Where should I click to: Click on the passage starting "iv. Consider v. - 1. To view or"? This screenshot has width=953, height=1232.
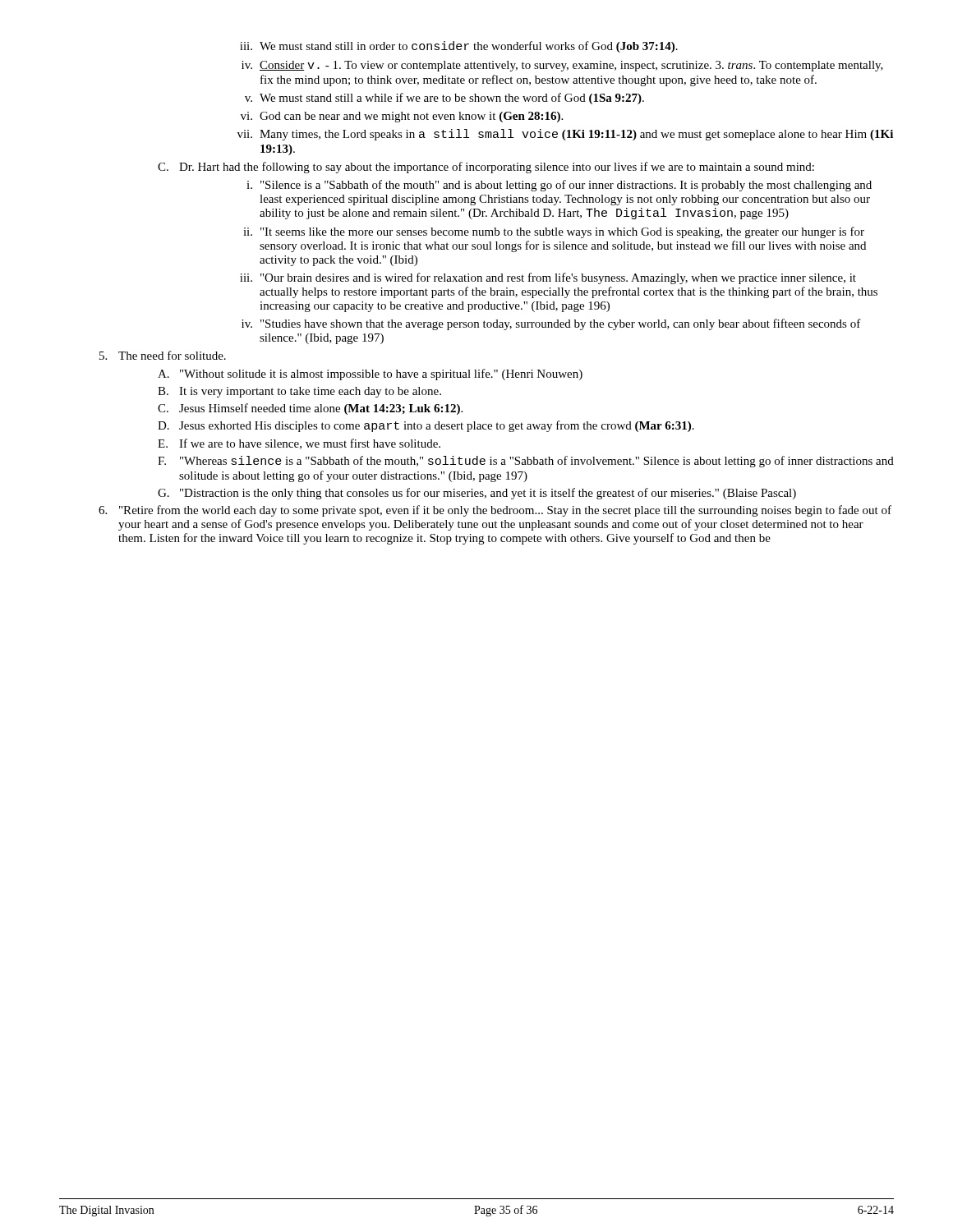pos(559,73)
